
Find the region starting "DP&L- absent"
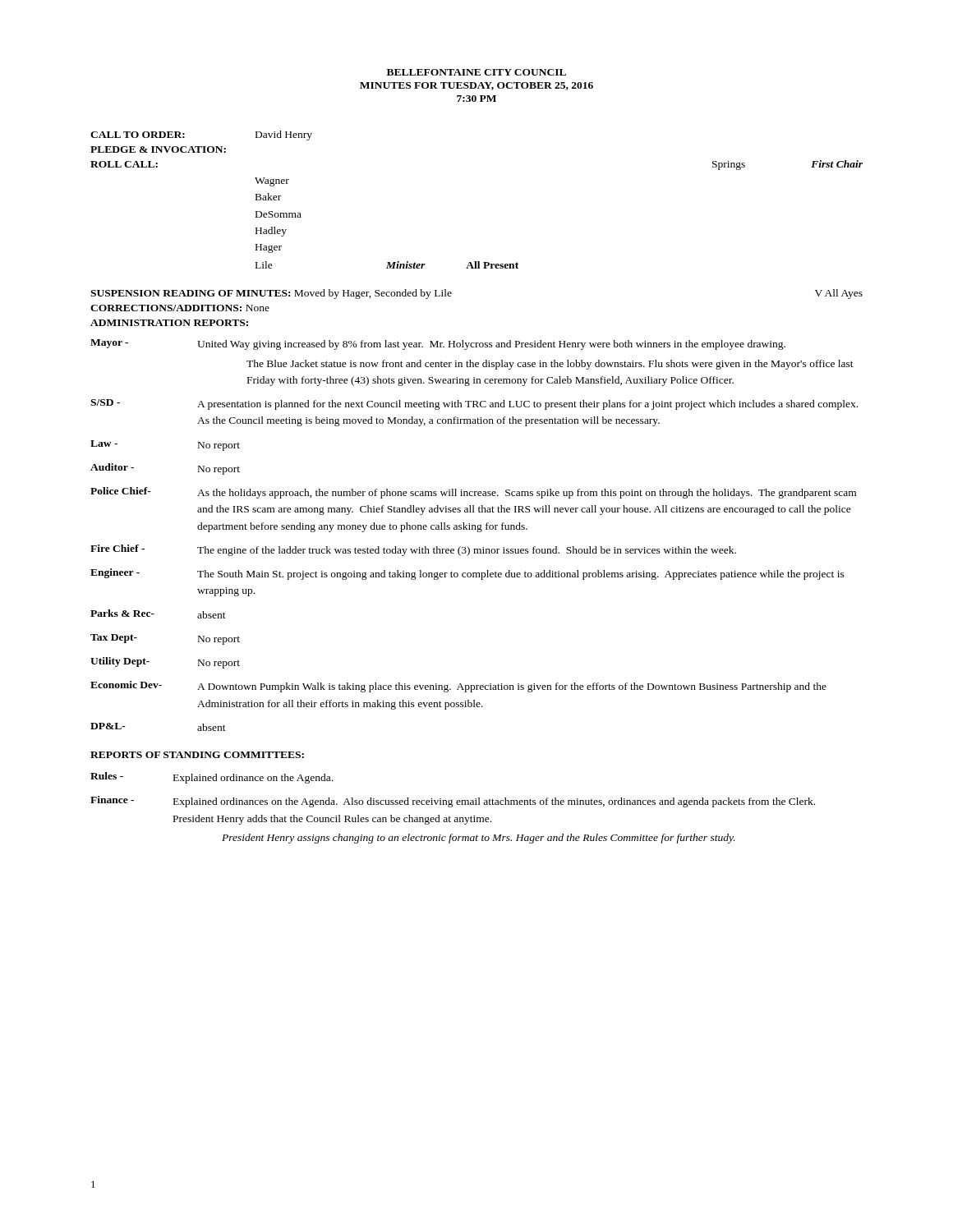[101, 726]
